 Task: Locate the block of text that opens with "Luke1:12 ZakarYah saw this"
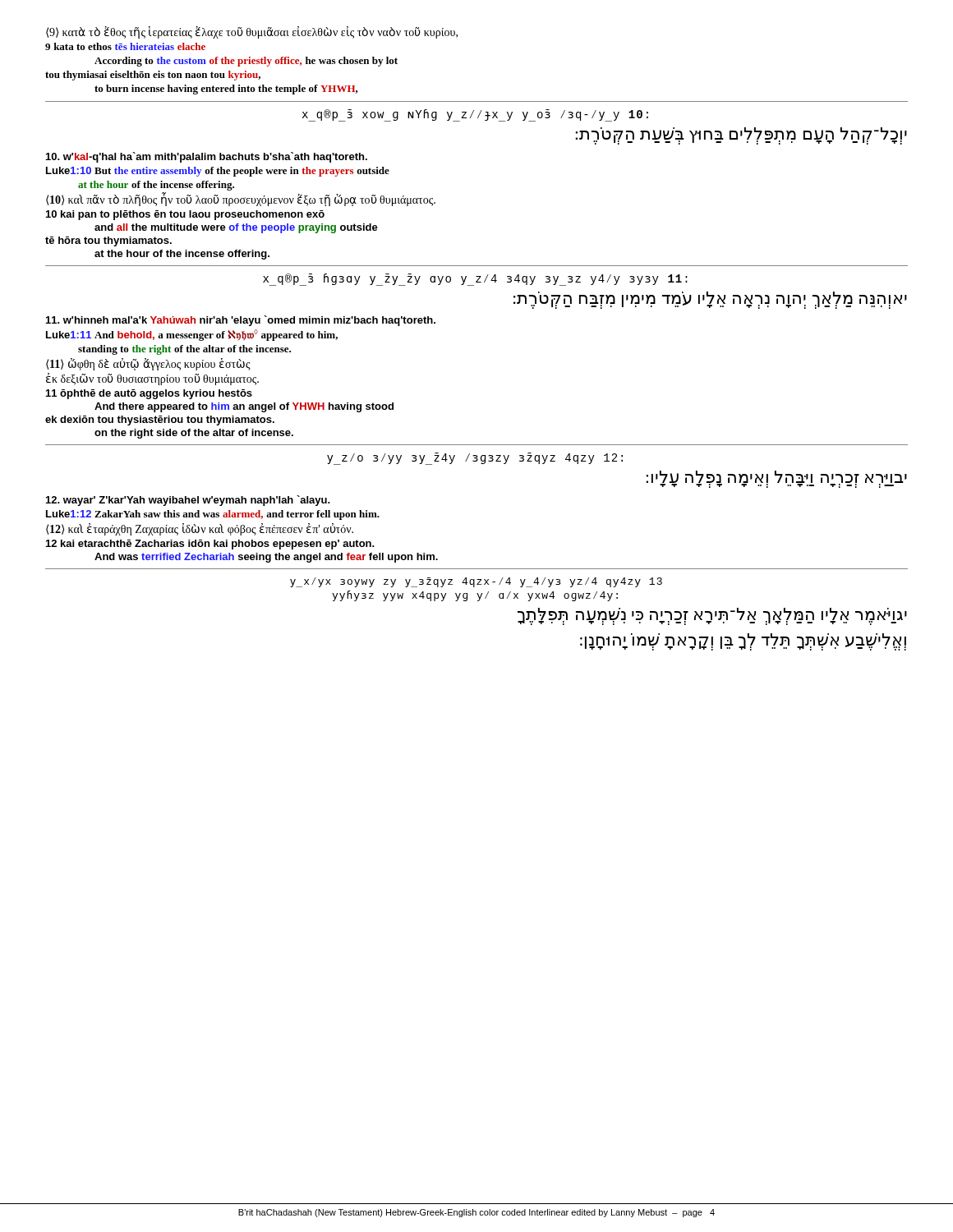pyautogui.click(x=213, y=515)
